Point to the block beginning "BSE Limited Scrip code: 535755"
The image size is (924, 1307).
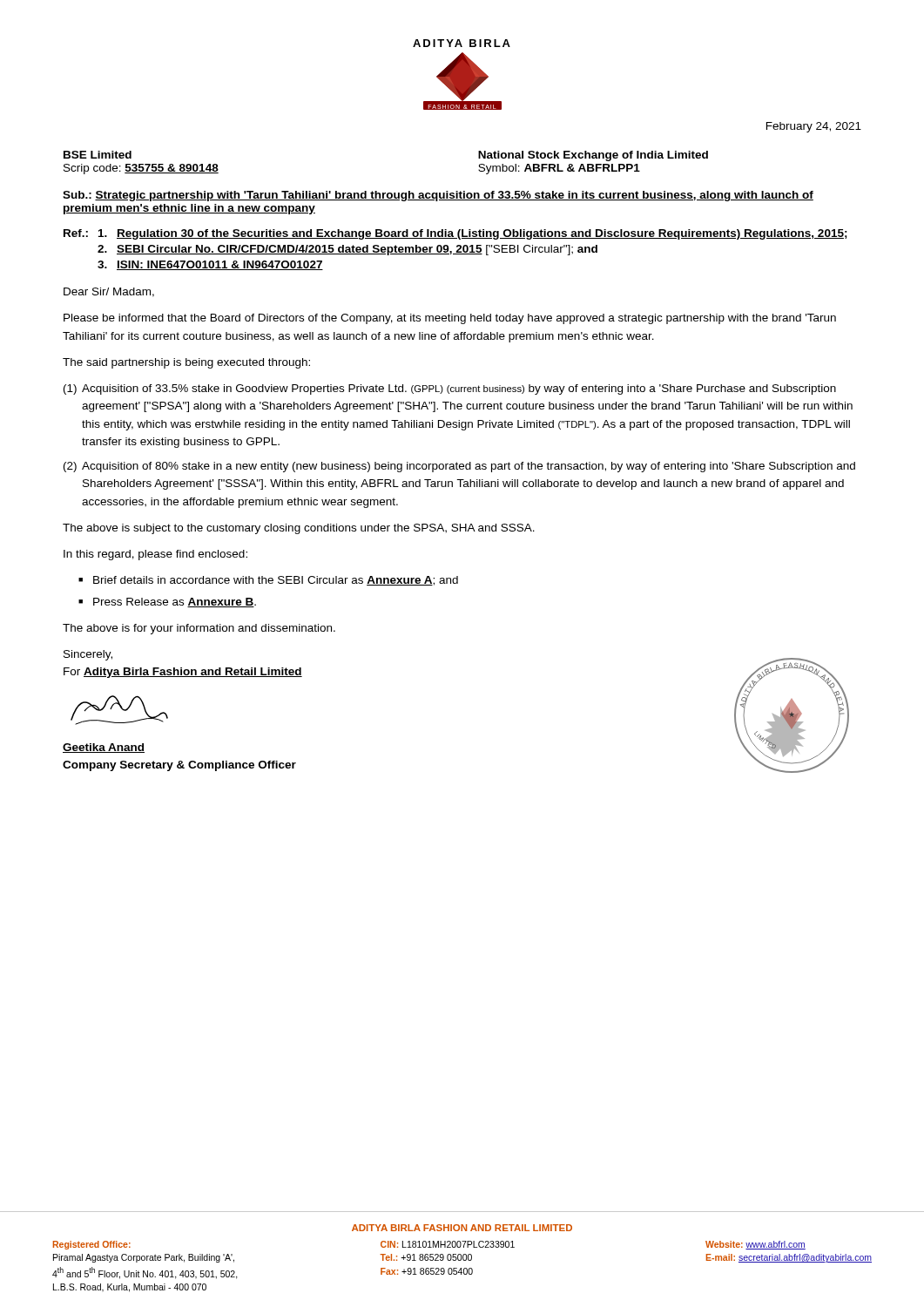[x=98, y=155]
